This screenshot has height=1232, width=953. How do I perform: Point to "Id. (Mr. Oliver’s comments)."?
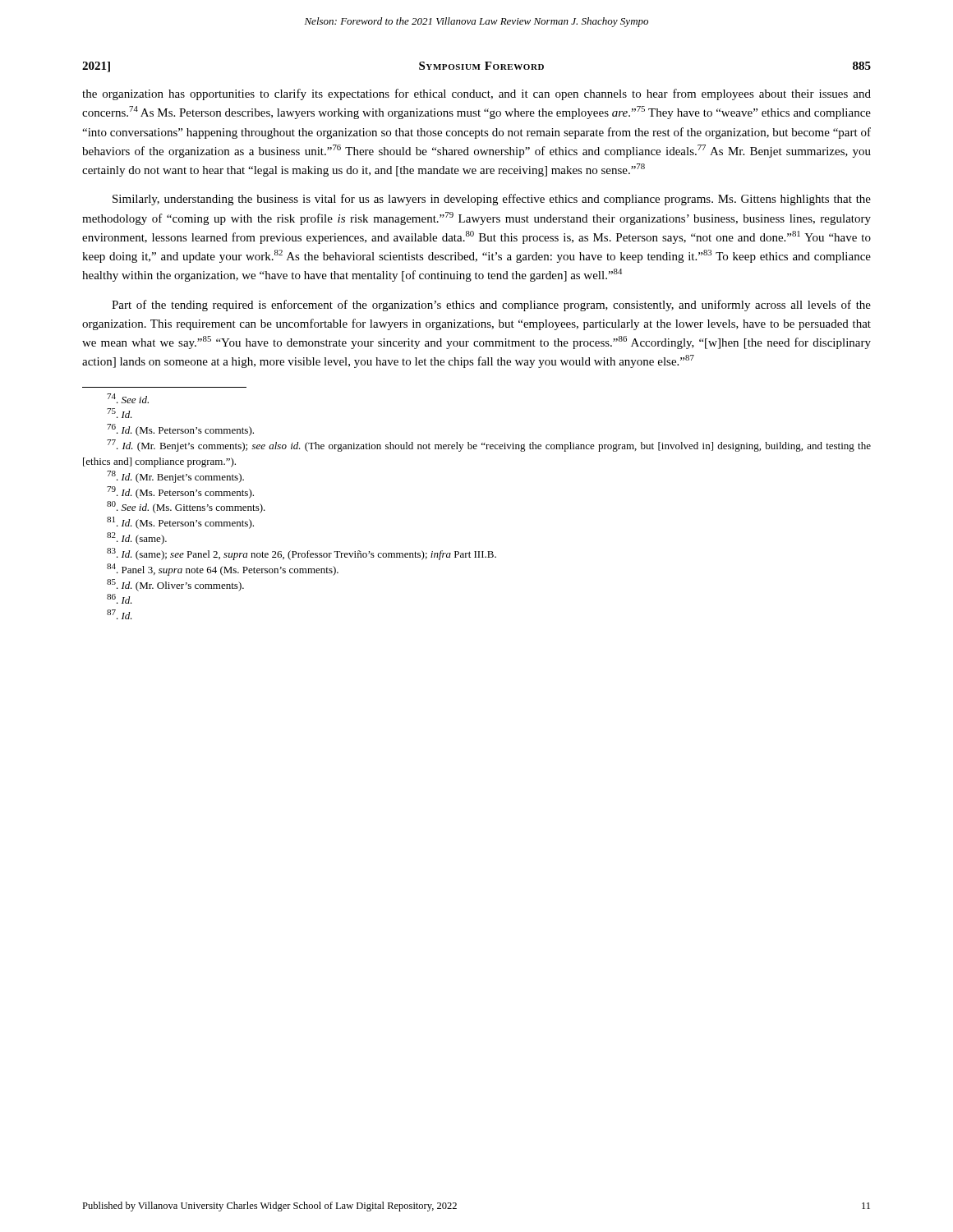(175, 585)
